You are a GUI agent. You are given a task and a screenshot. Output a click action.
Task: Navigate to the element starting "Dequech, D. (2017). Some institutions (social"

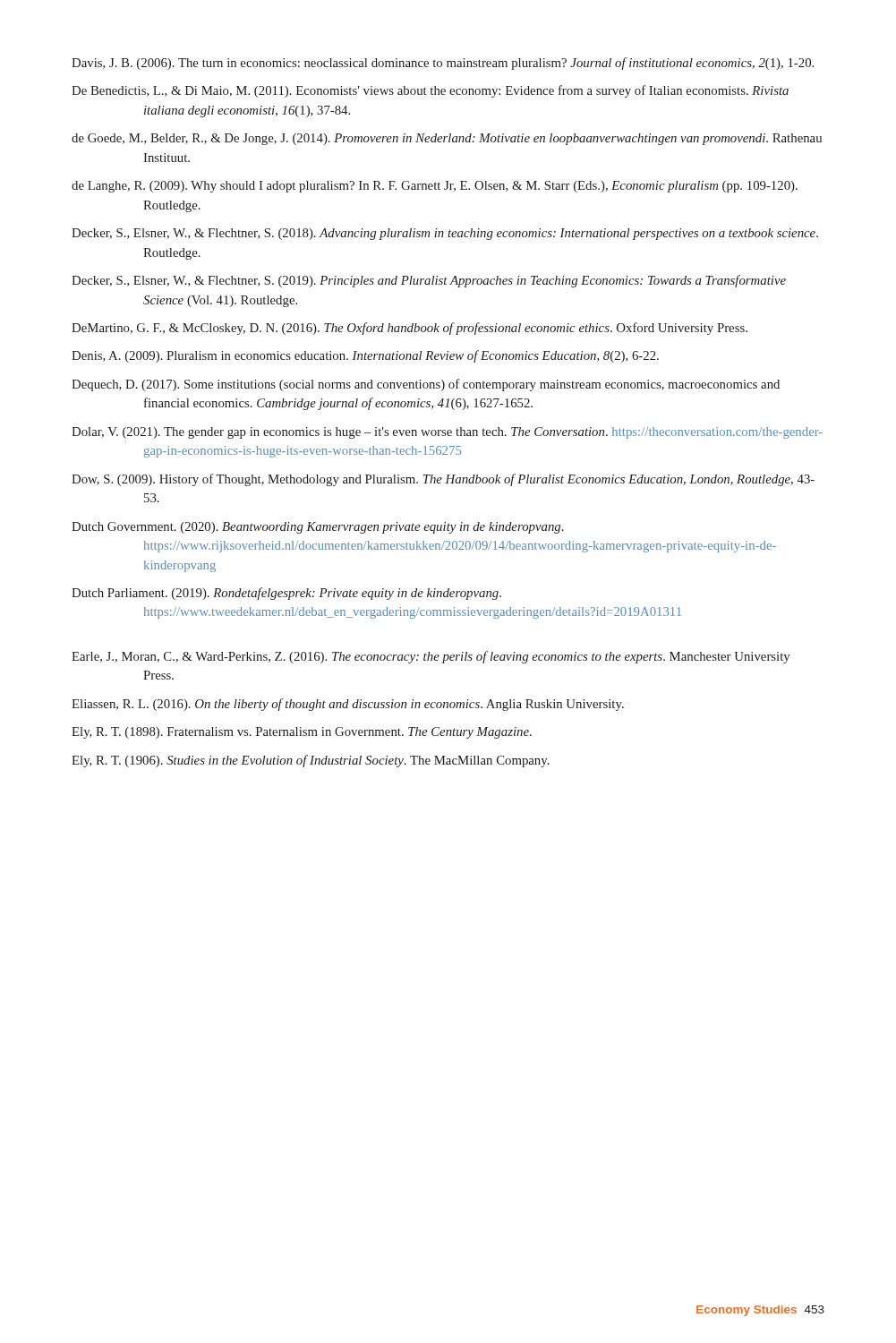pos(426,394)
